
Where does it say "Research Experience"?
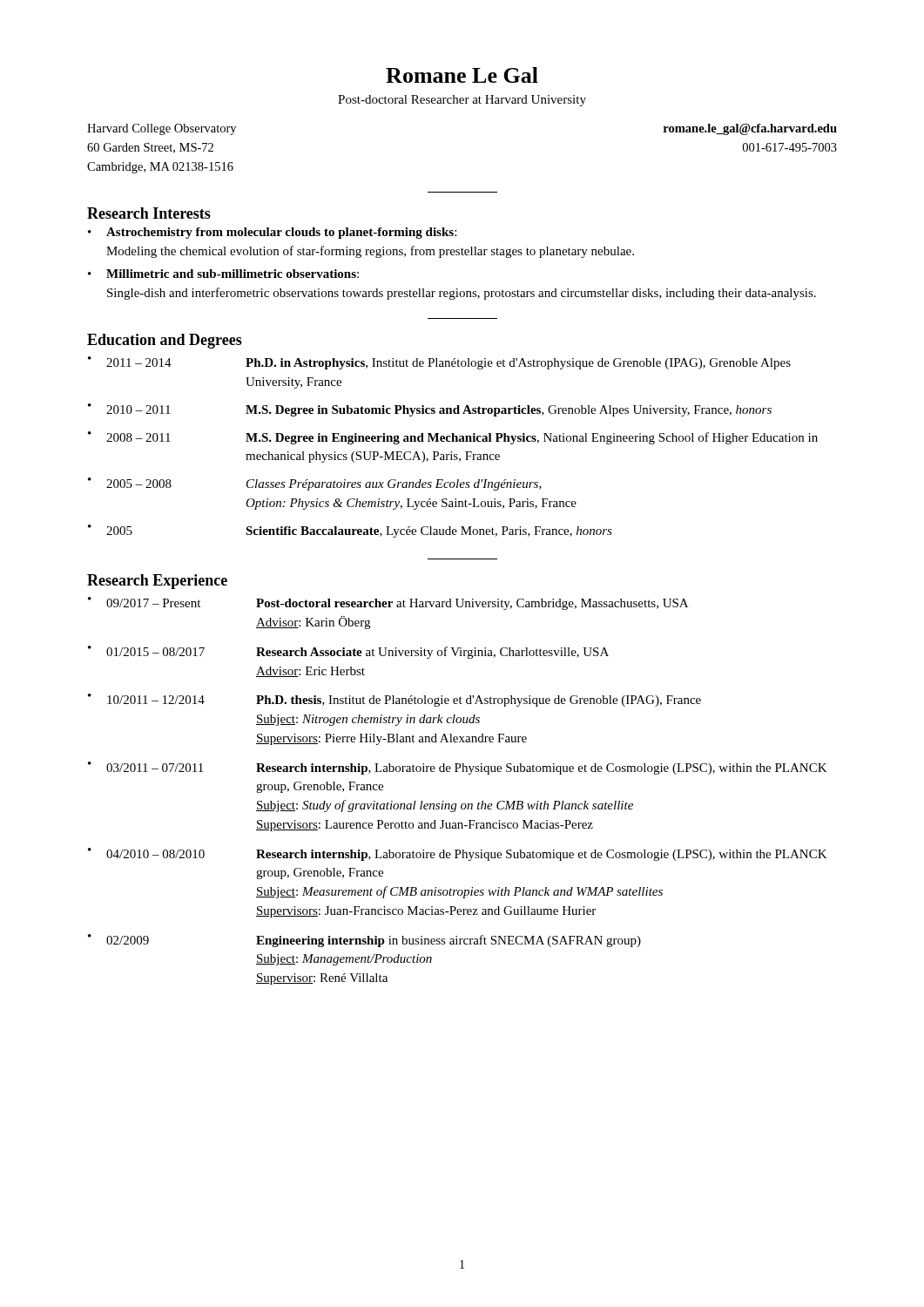(157, 581)
